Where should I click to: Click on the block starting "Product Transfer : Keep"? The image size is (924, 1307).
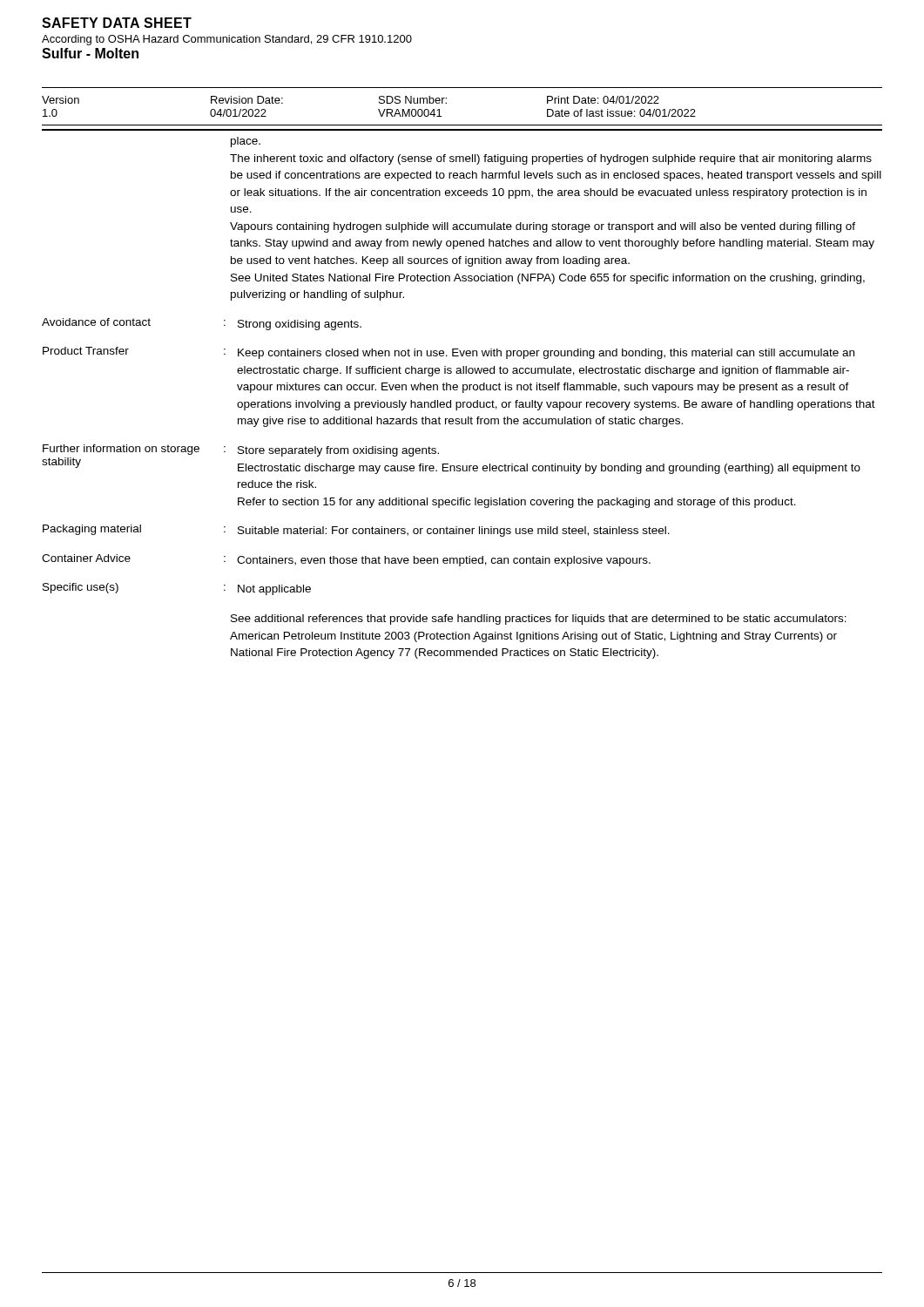[462, 387]
